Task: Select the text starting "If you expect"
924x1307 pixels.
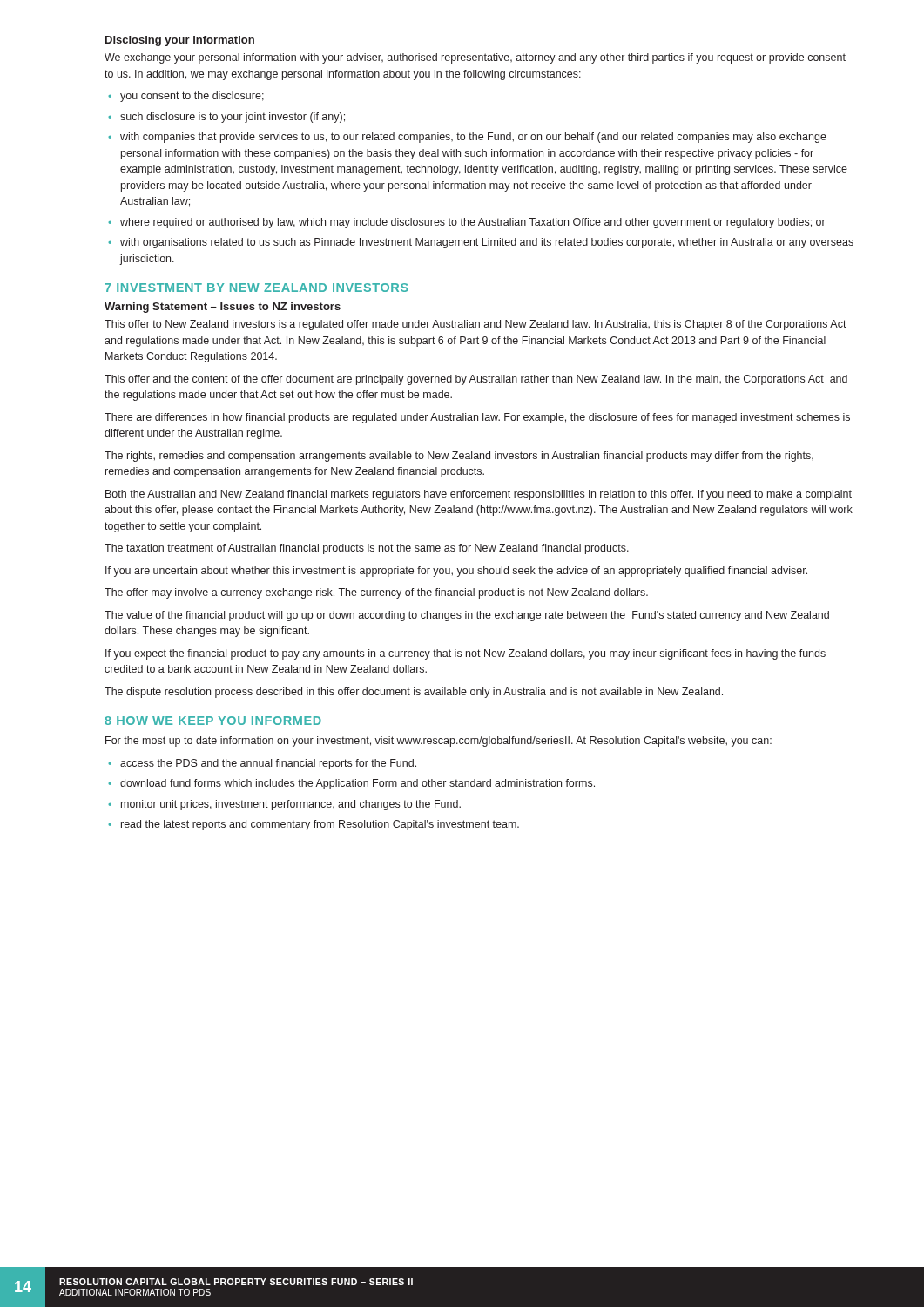Action: point(465,661)
